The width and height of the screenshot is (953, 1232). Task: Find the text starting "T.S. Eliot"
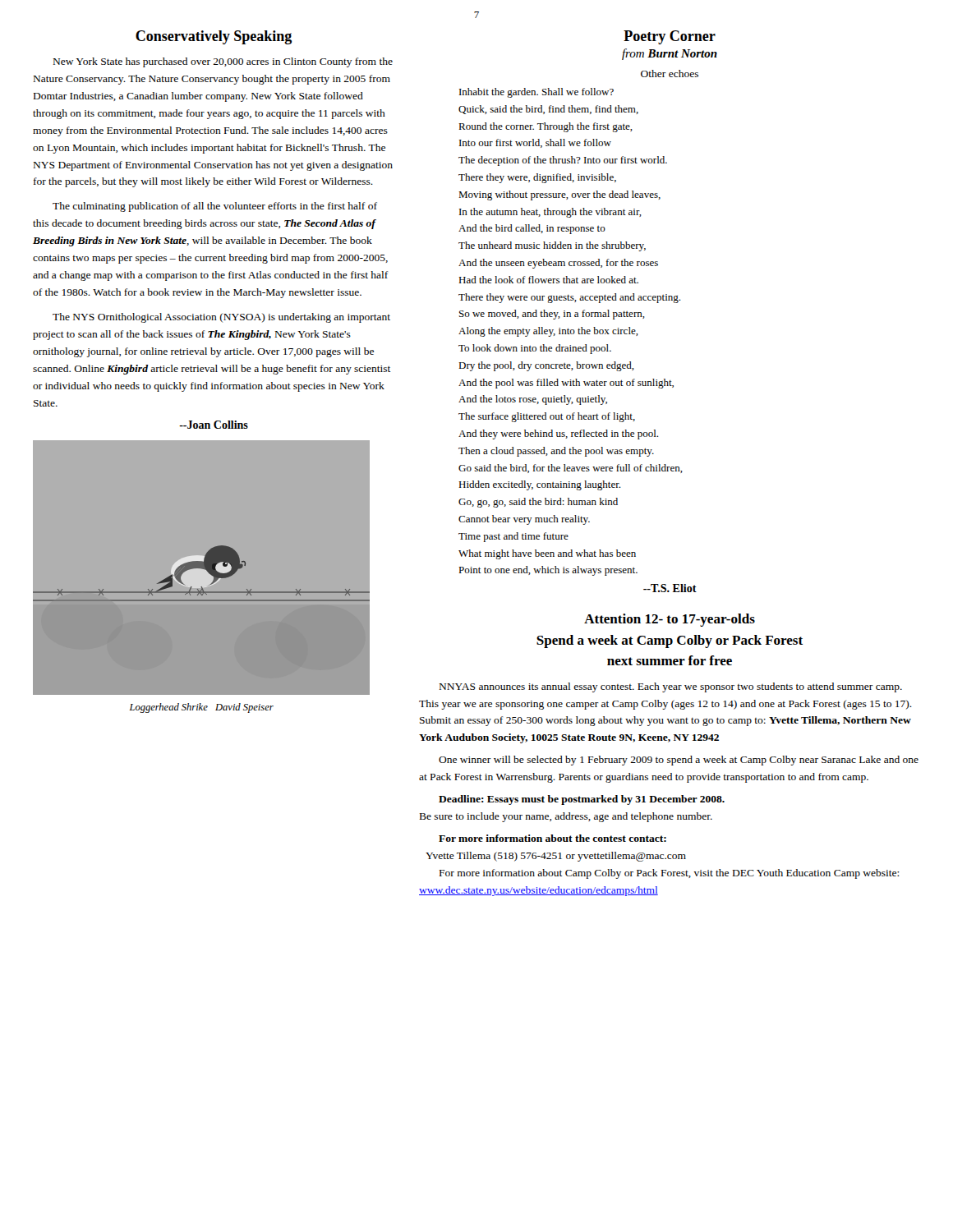(670, 589)
